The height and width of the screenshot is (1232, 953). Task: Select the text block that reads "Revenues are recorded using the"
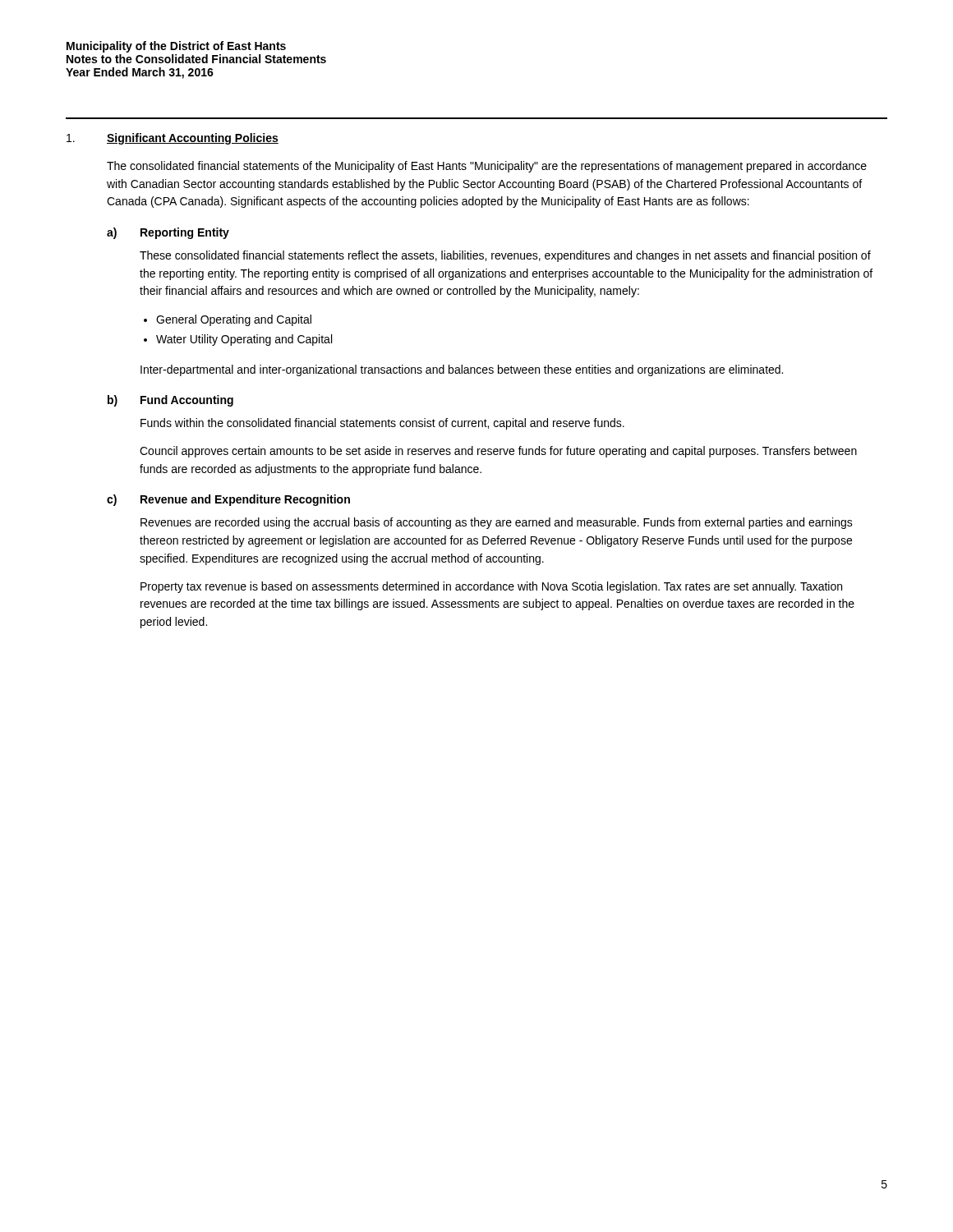[x=496, y=541]
